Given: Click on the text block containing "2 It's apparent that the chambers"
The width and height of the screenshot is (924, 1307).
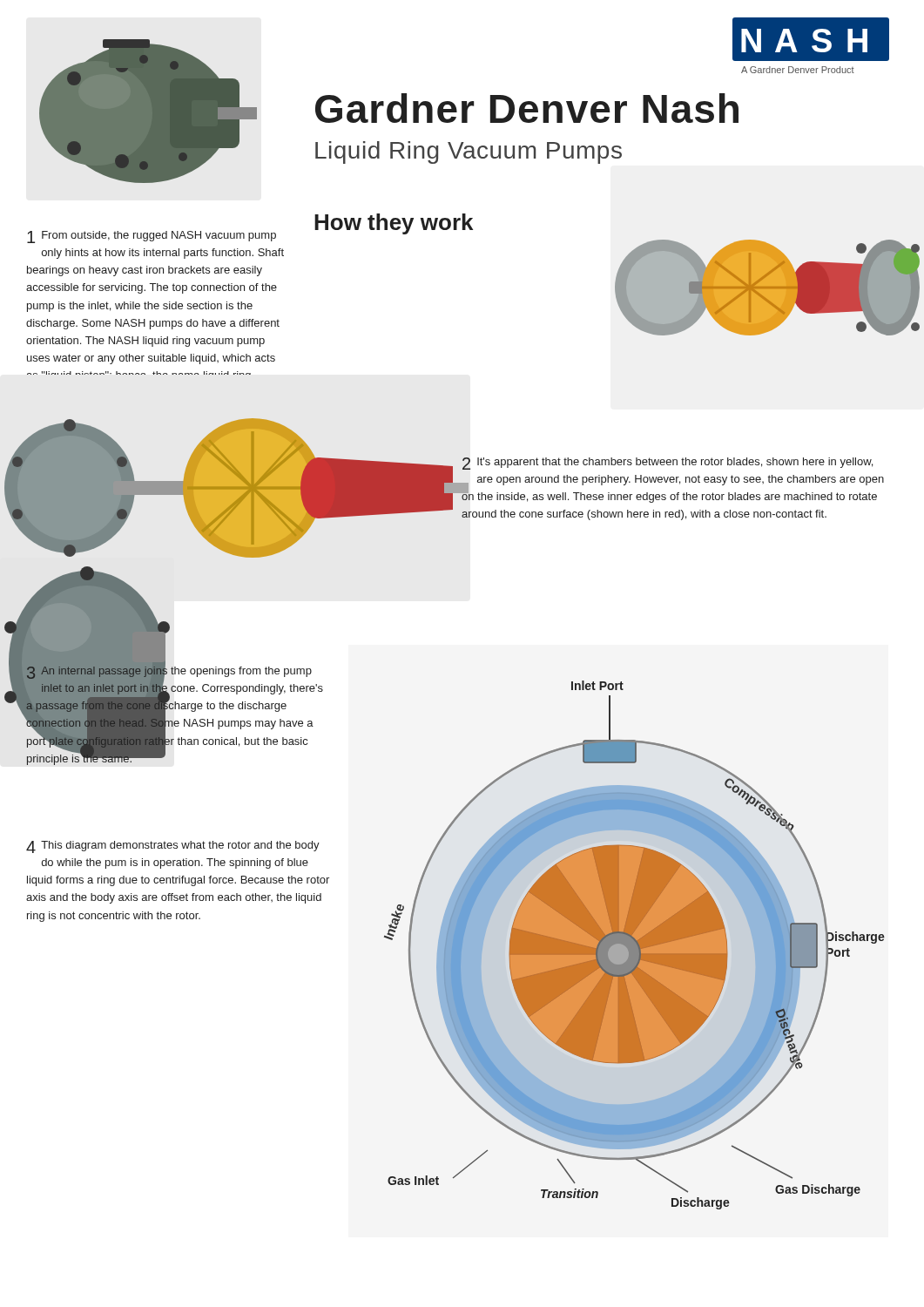Looking at the screenshot, I should [673, 487].
